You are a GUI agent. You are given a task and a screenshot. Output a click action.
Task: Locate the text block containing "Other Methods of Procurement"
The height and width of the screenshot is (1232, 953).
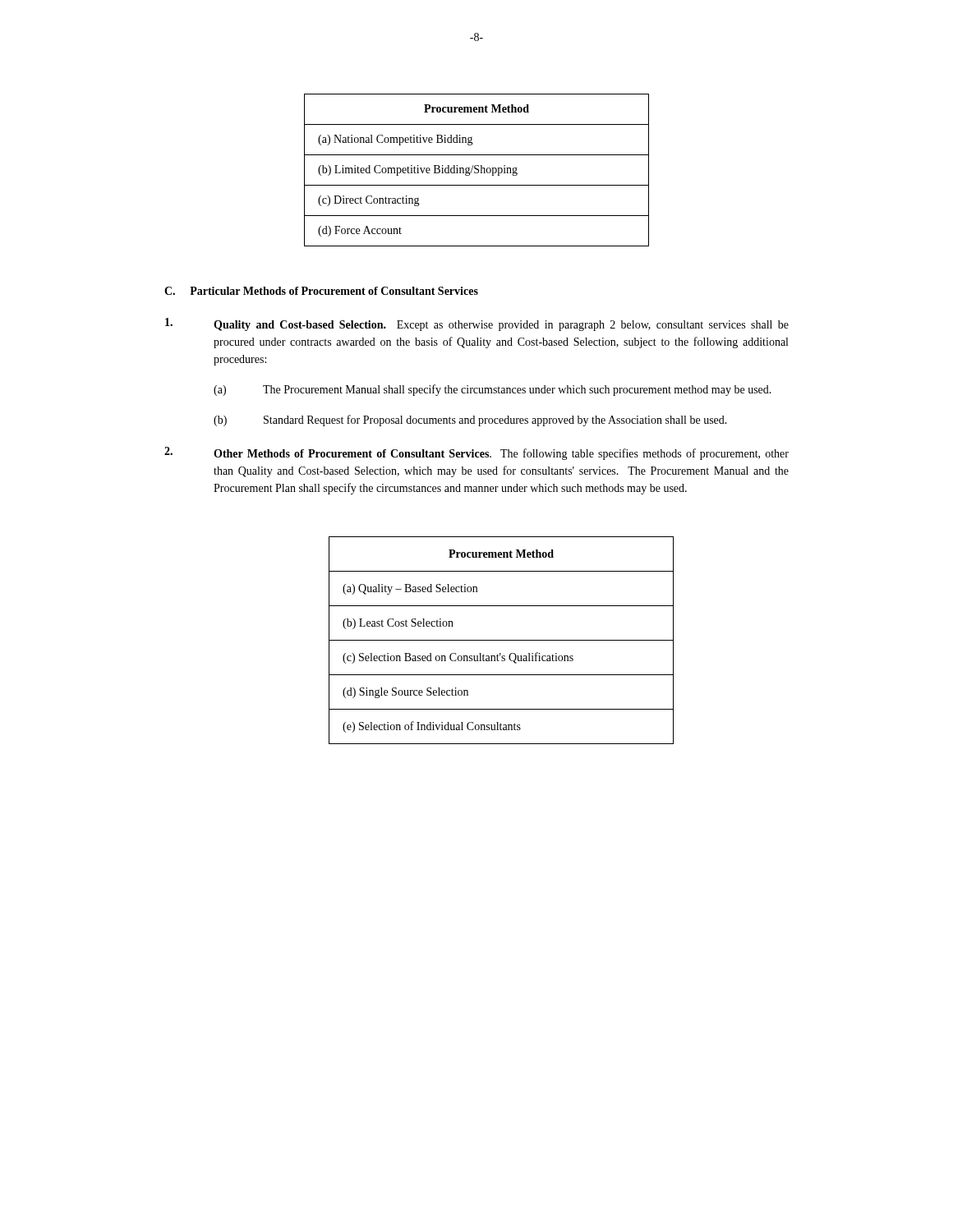point(501,596)
